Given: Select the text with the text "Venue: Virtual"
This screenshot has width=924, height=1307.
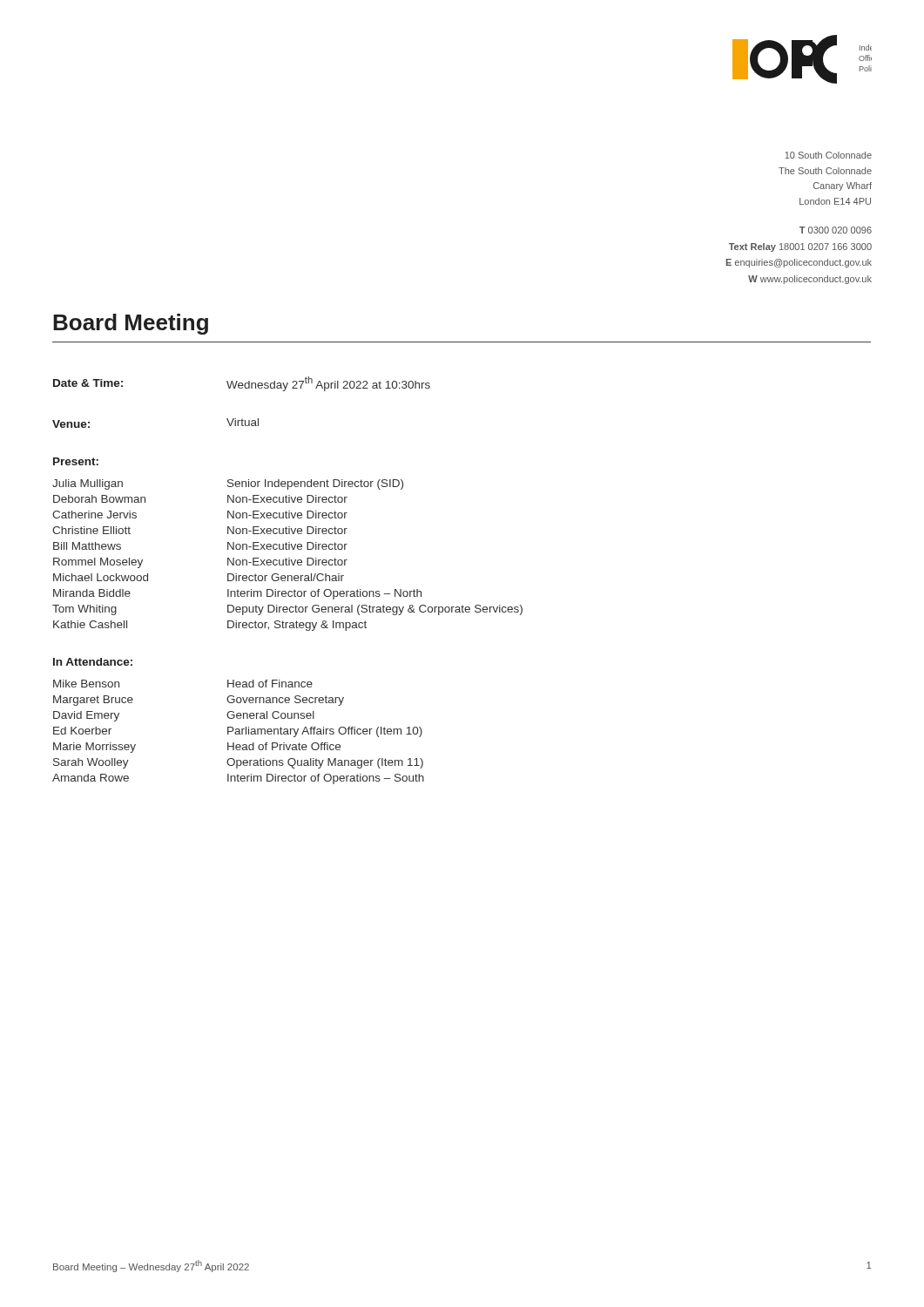Looking at the screenshot, I should (78, 423).
